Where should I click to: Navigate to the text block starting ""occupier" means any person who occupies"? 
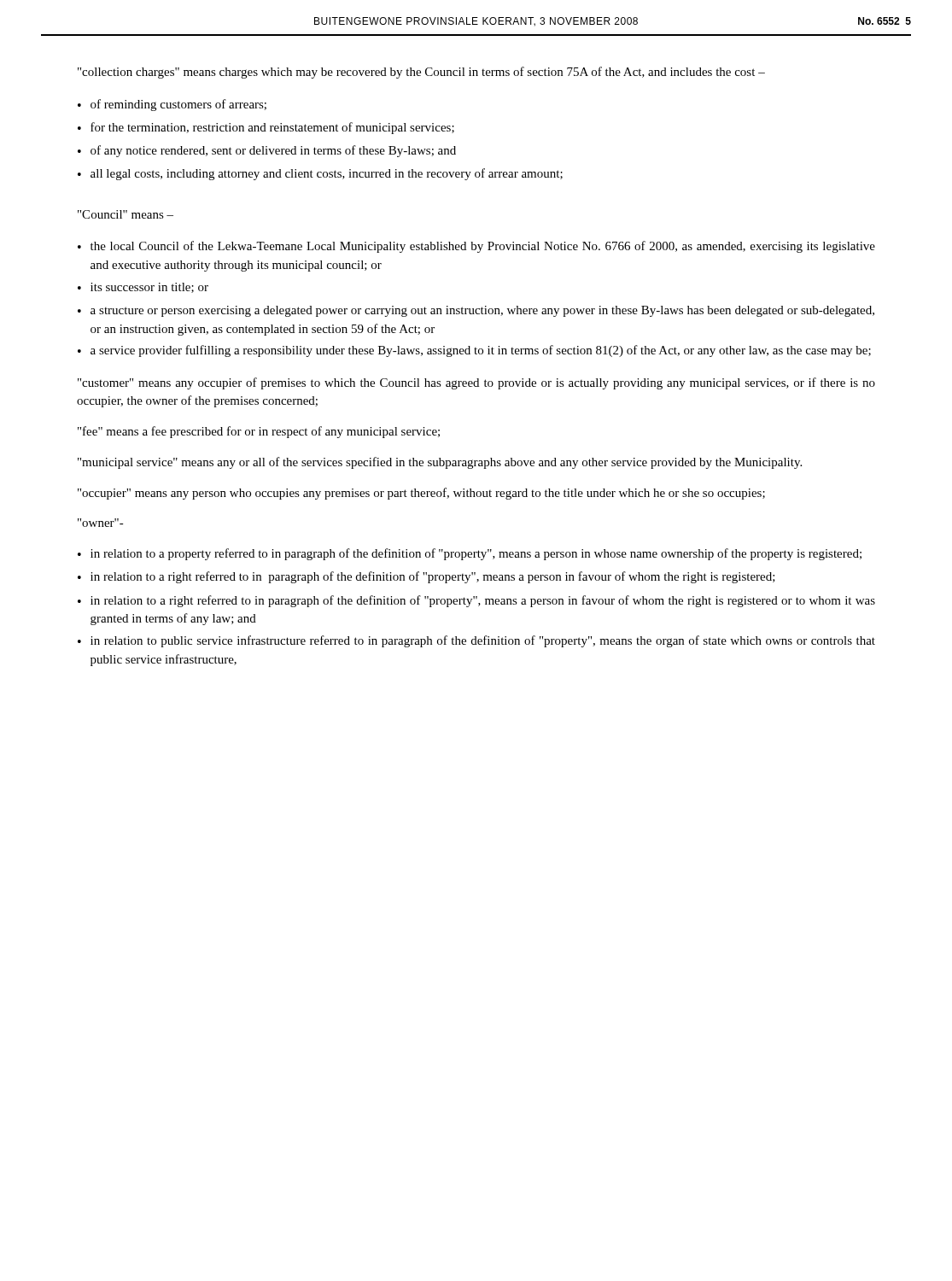pos(421,492)
